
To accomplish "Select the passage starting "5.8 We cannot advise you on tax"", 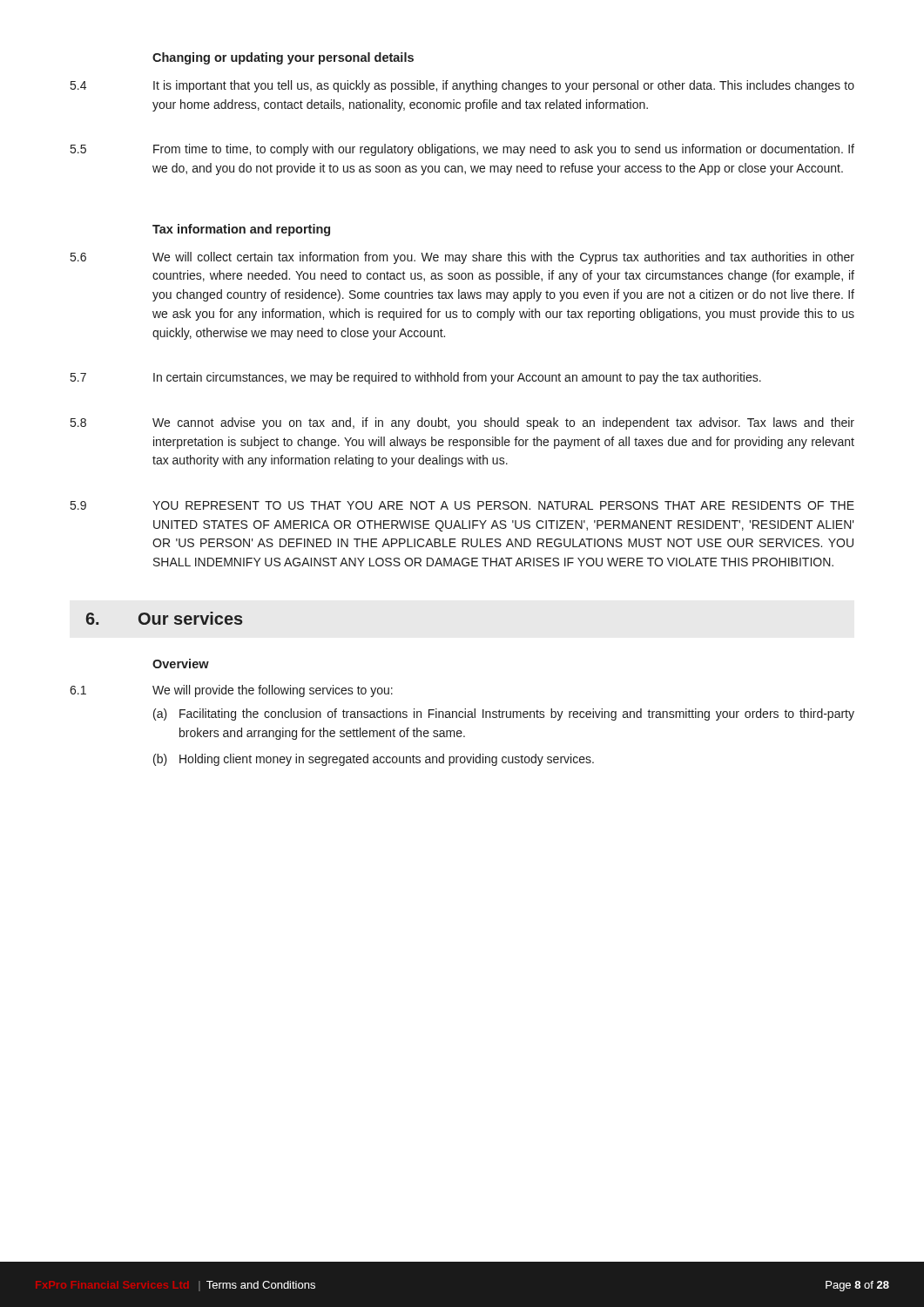I will [462, 442].
